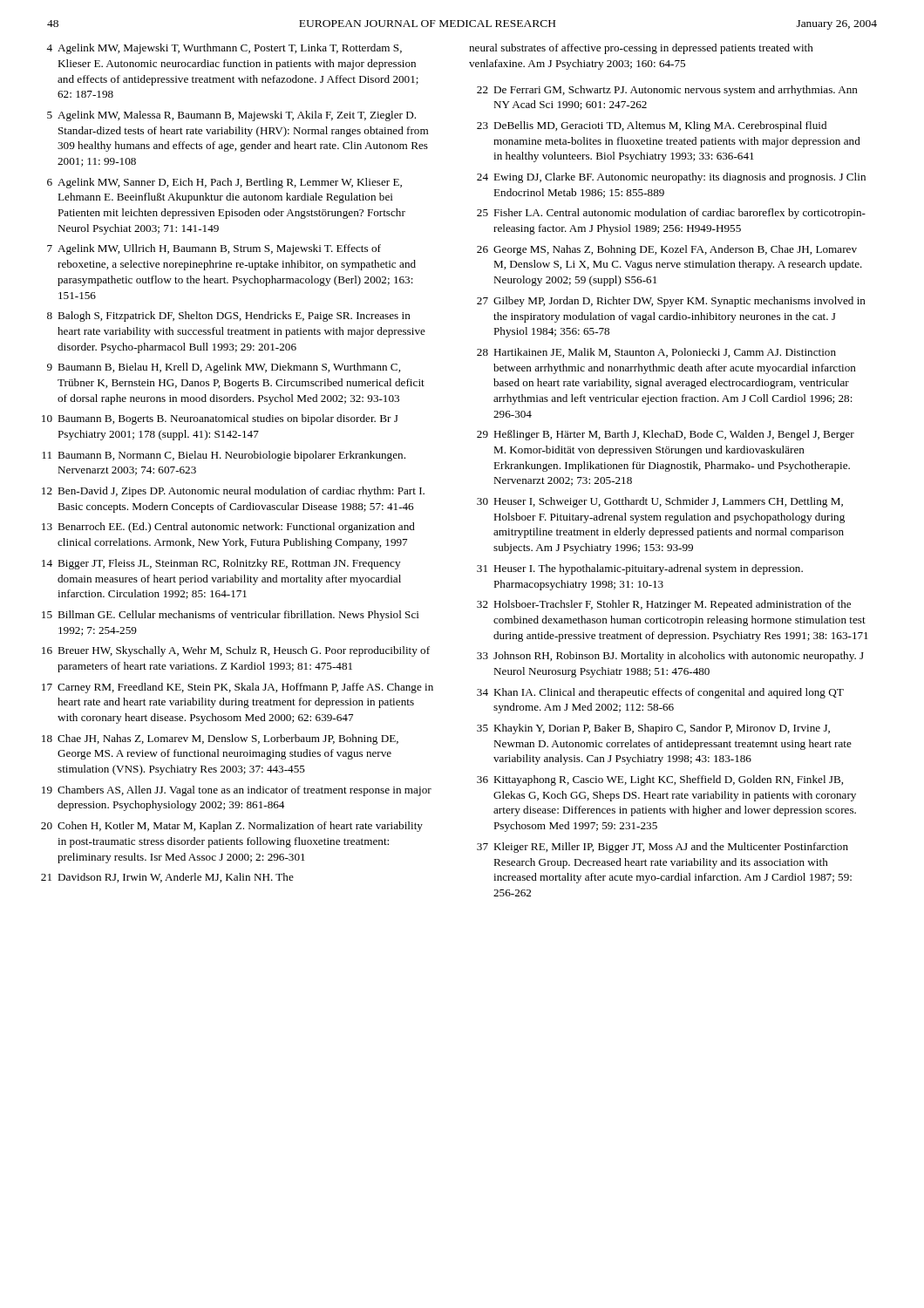Viewport: 924px width, 1308px height.
Task: Point to the text block starting "31 Heuser I. The"
Action: point(669,576)
